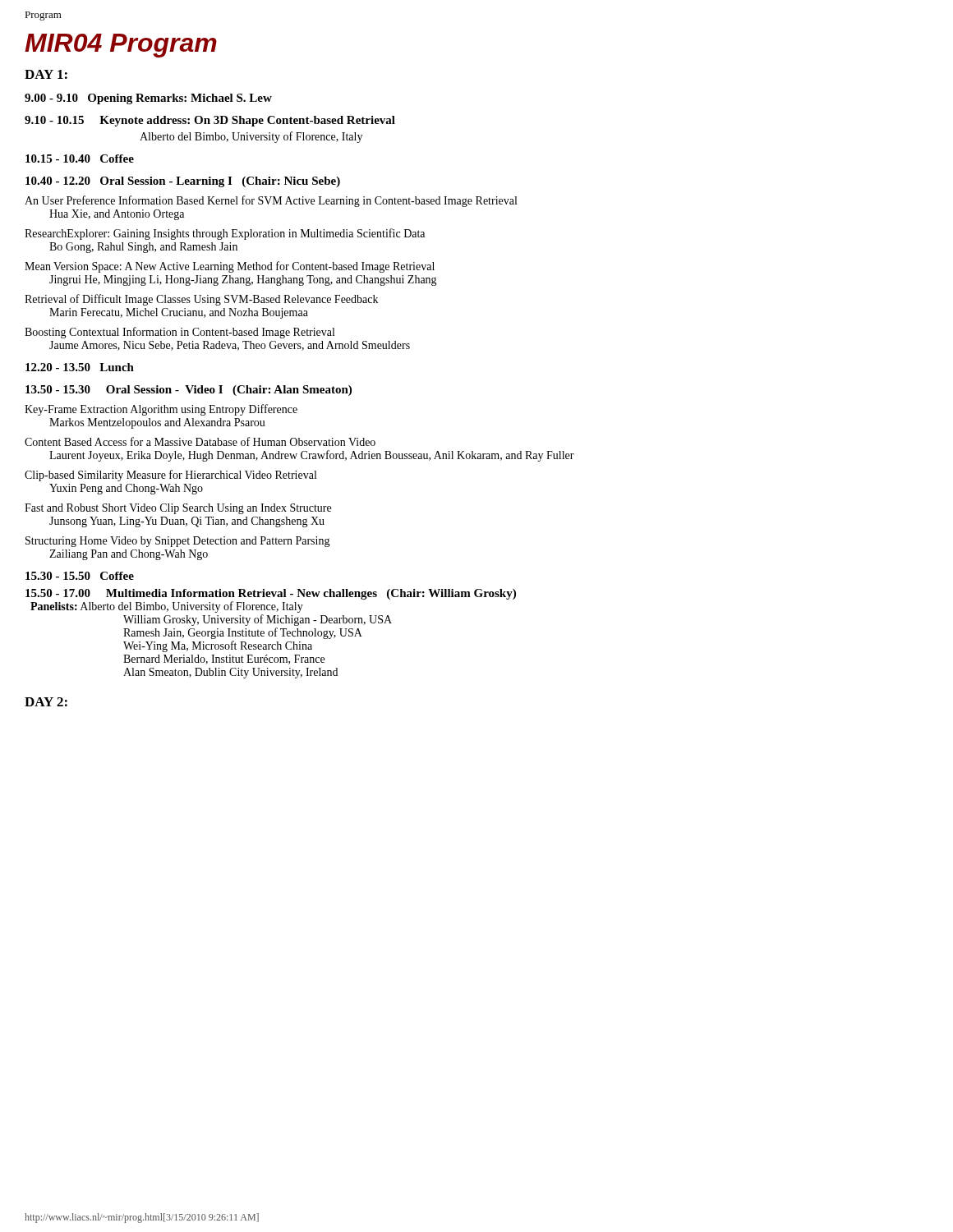This screenshot has width=953, height=1232.
Task: Click the passage that begins "Content Based Access for a"
Action: point(200,442)
